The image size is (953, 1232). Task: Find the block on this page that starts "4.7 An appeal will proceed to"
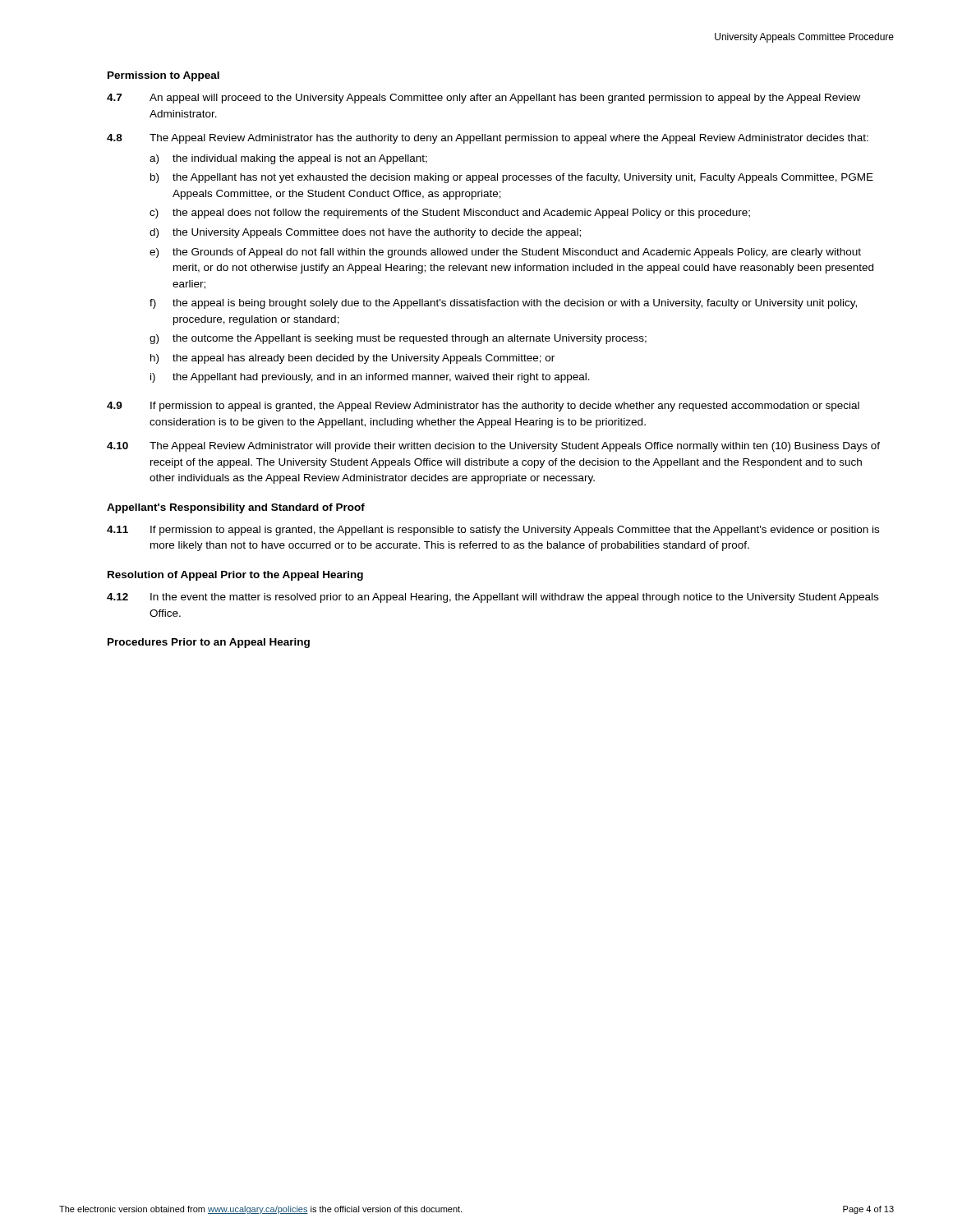497,106
